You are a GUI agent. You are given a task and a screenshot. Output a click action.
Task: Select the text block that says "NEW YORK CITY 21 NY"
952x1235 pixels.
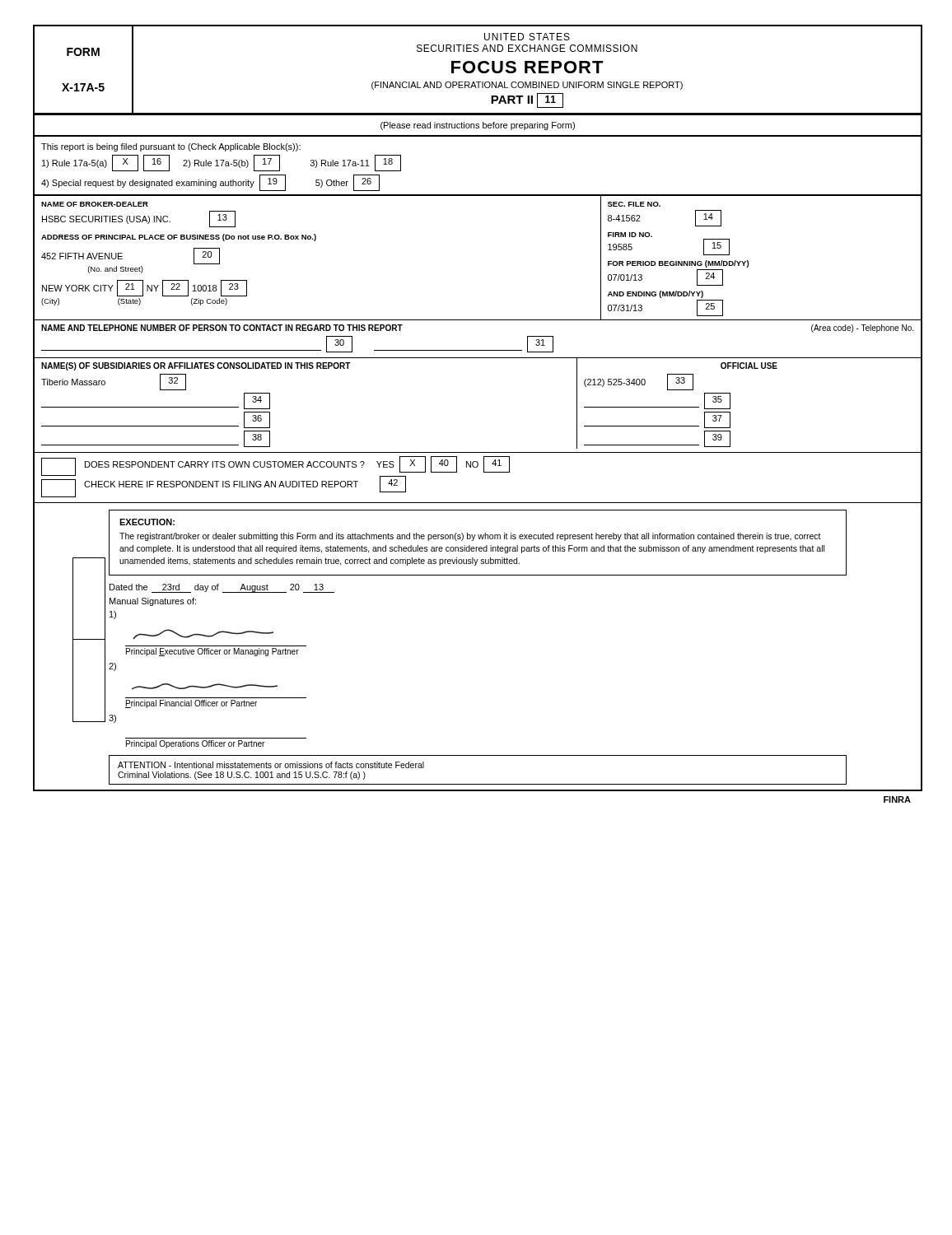[144, 288]
